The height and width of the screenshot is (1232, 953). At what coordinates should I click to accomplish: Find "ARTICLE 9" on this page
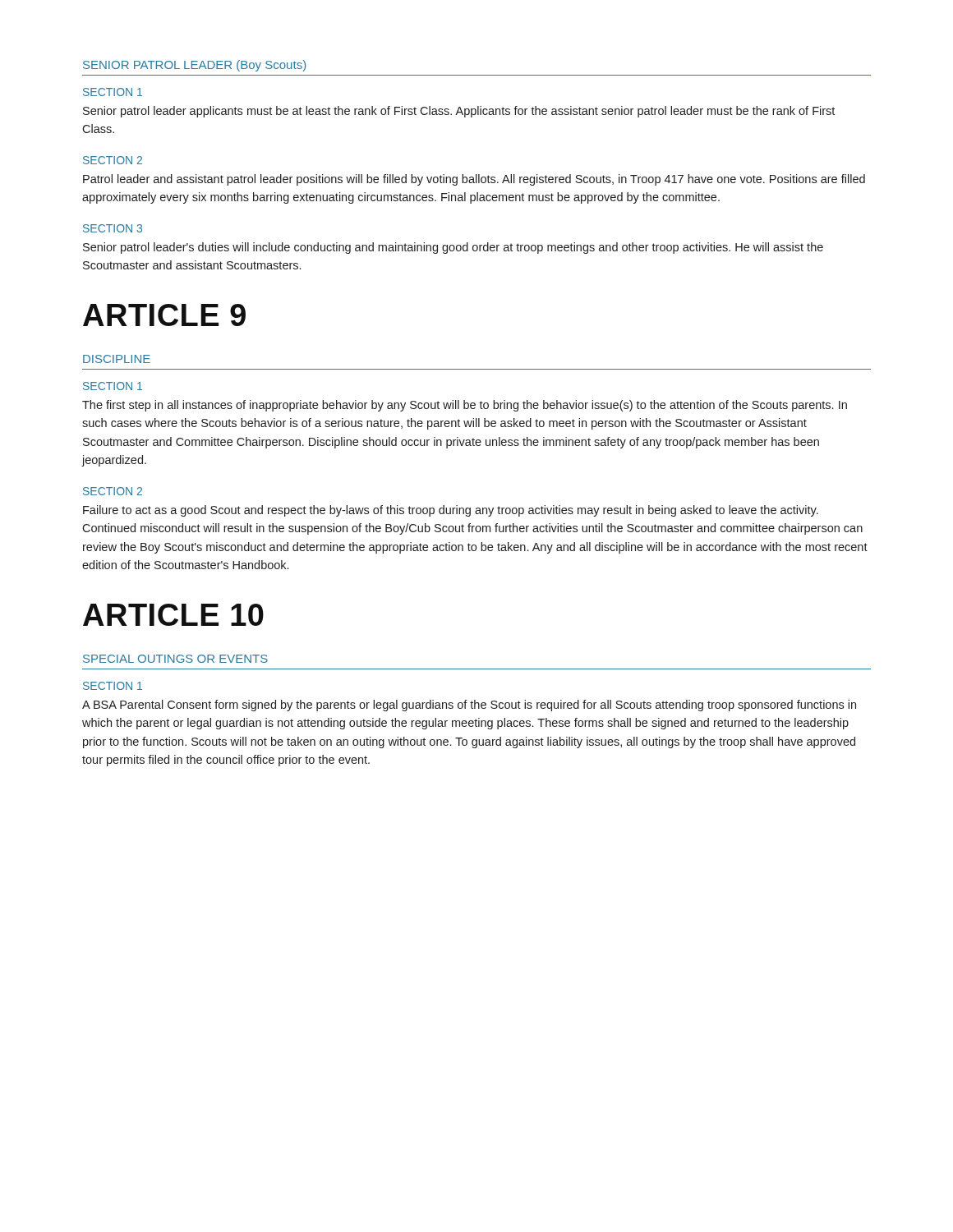[165, 315]
